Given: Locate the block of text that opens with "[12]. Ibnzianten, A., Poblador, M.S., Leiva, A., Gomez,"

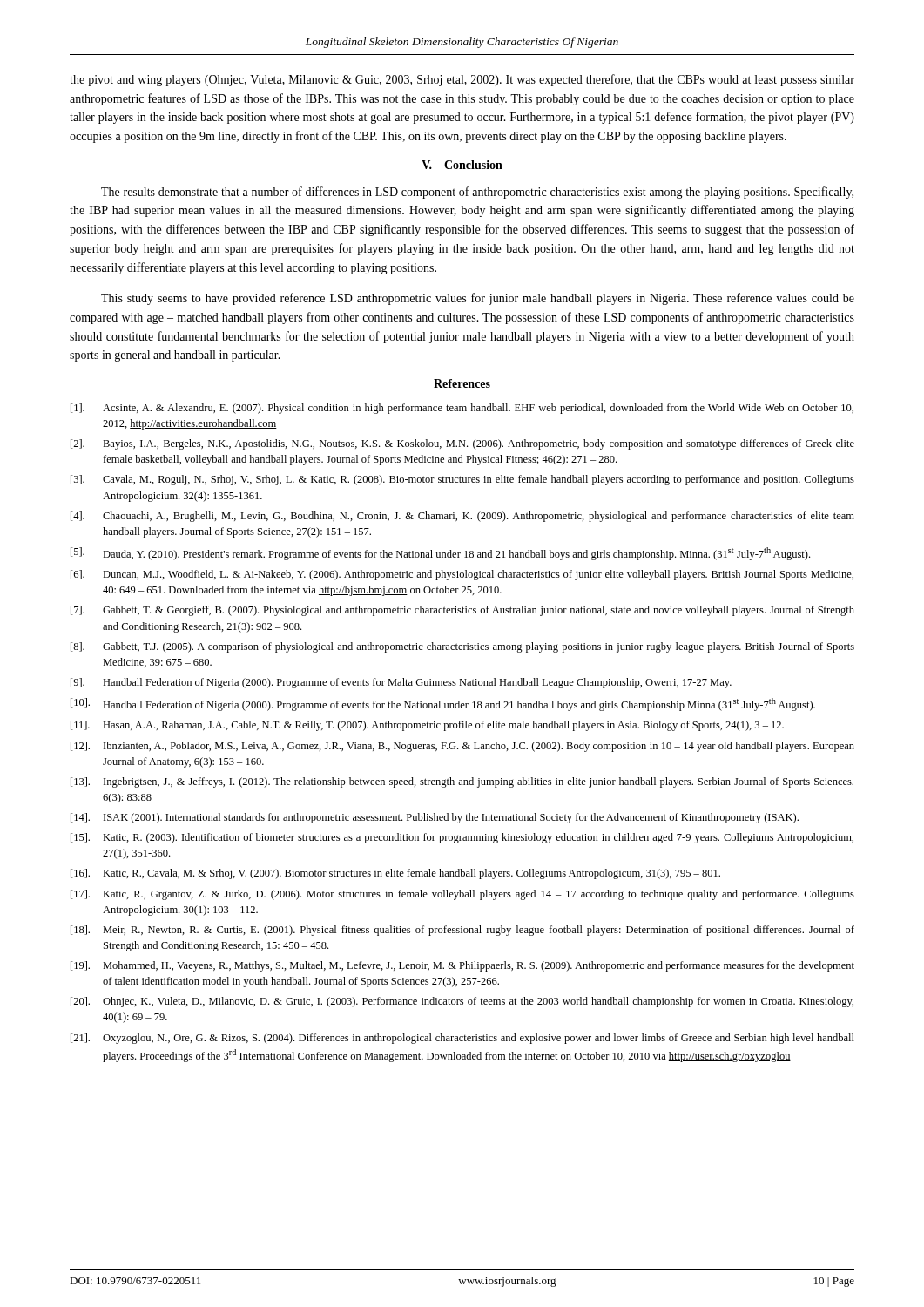Looking at the screenshot, I should (x=462, y=753).
